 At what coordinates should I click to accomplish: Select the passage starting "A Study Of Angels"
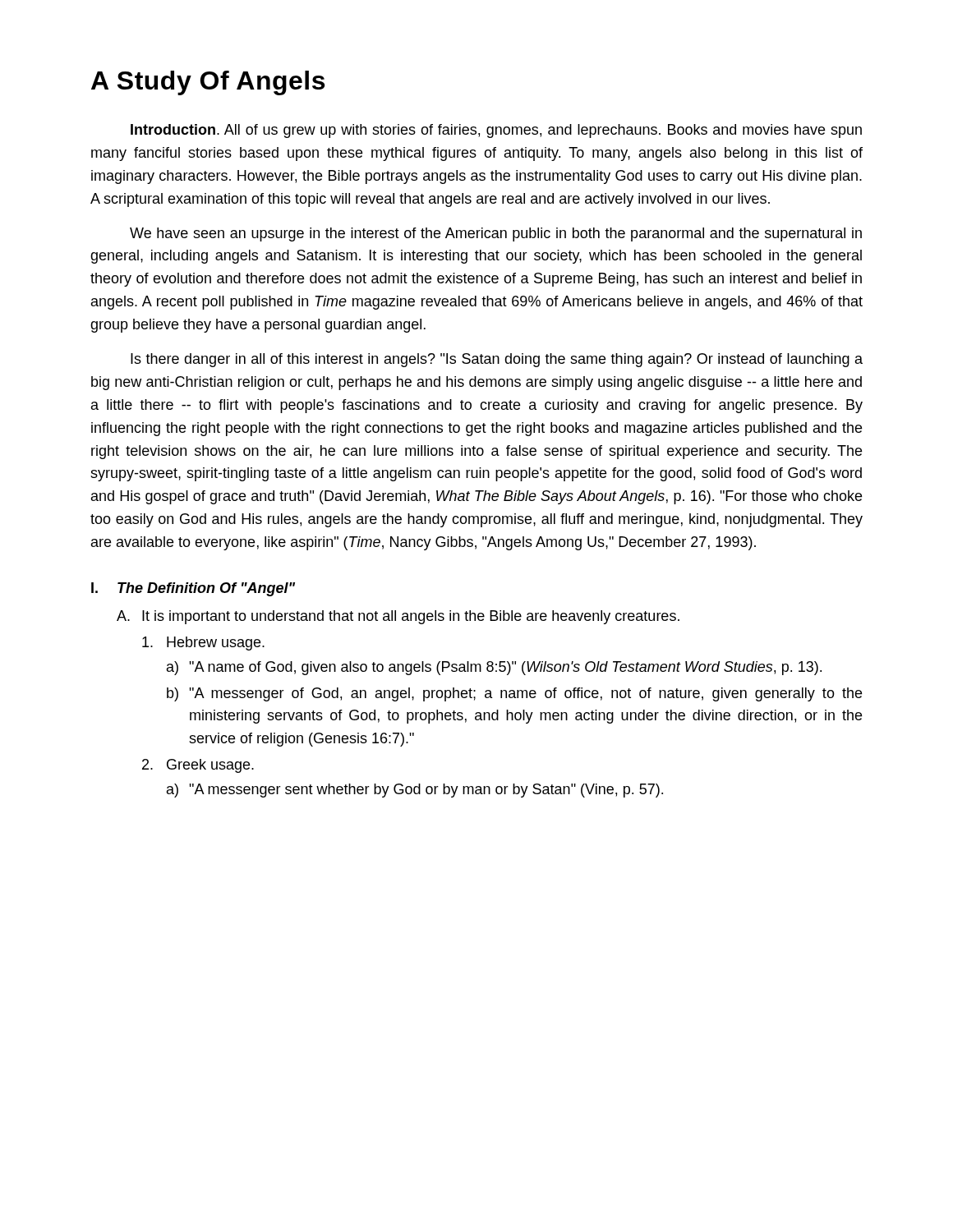click(x=208, y=83)
